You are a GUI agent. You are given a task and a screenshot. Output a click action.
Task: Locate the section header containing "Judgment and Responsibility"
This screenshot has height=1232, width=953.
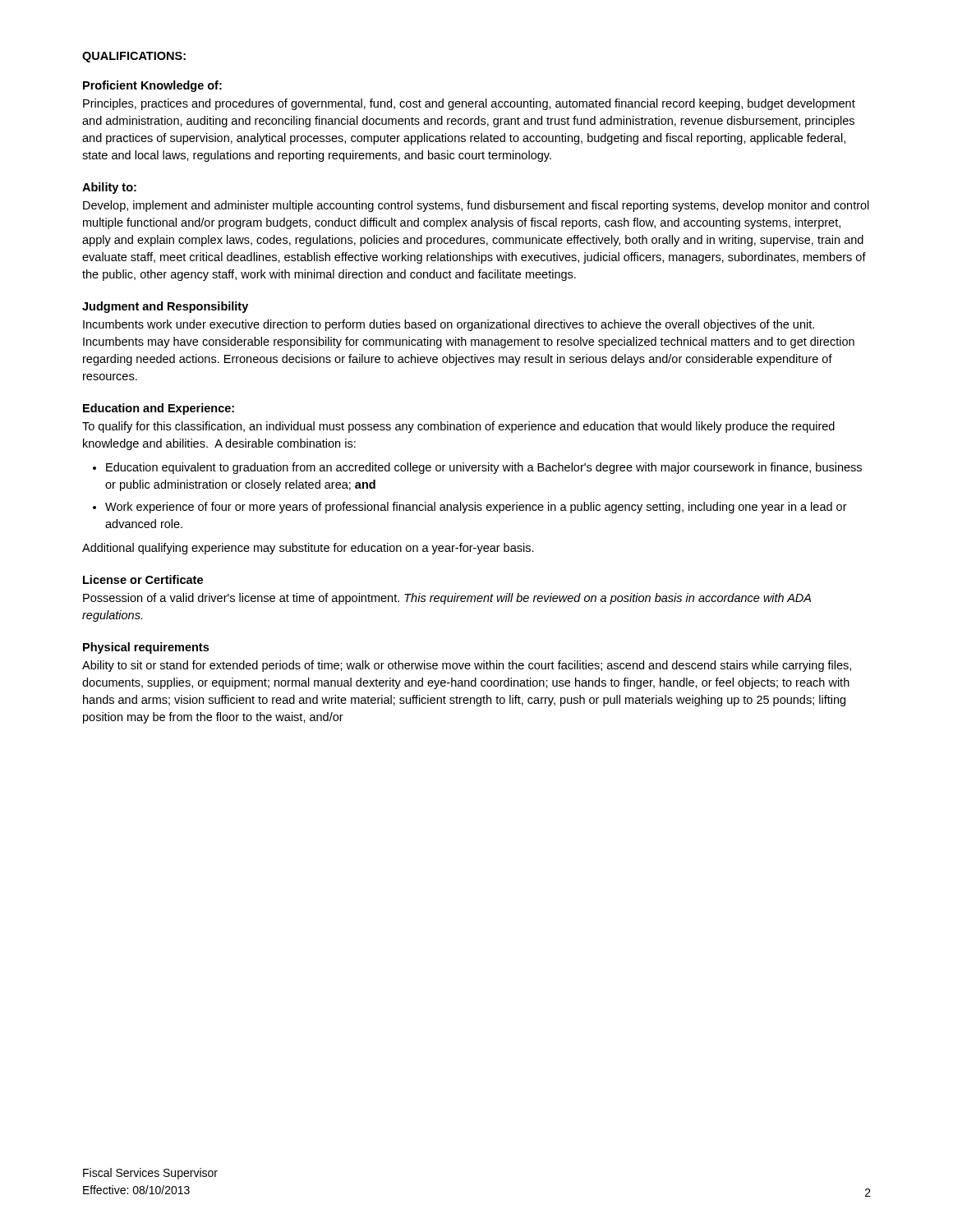coord(165,306)
